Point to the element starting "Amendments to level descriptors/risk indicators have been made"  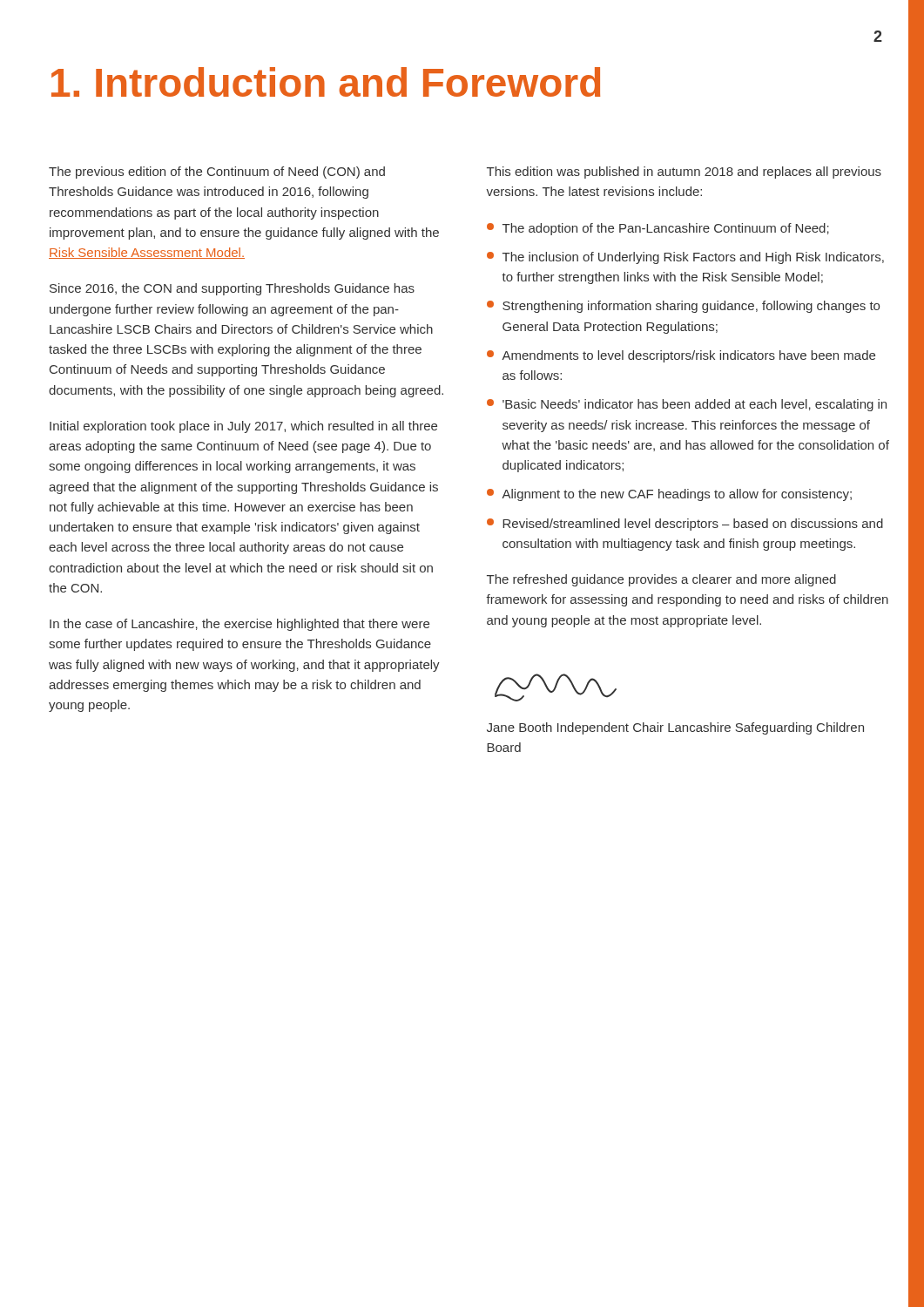688,365
